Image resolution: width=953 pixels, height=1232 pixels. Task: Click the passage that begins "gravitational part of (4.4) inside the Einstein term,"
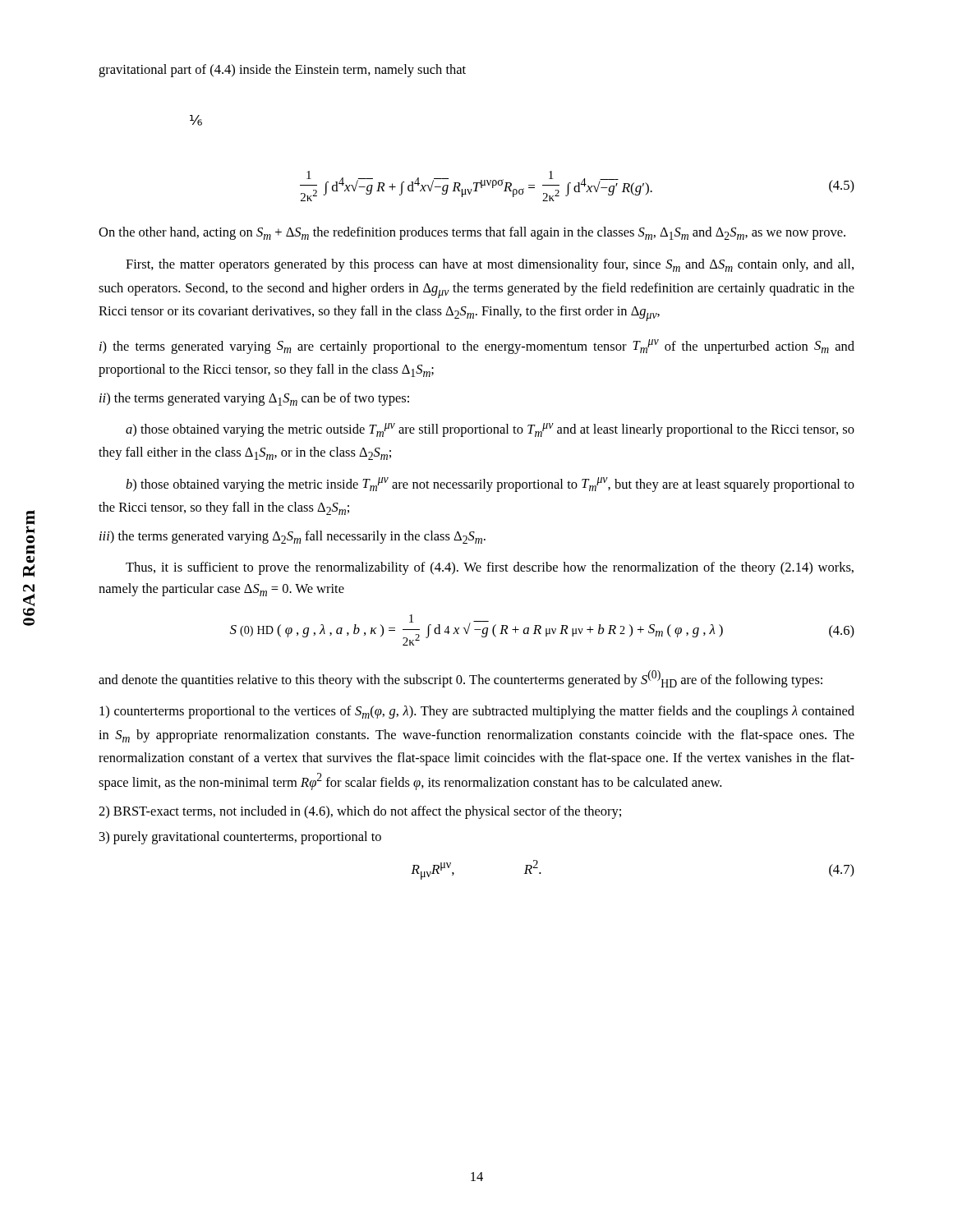(476, 70)
